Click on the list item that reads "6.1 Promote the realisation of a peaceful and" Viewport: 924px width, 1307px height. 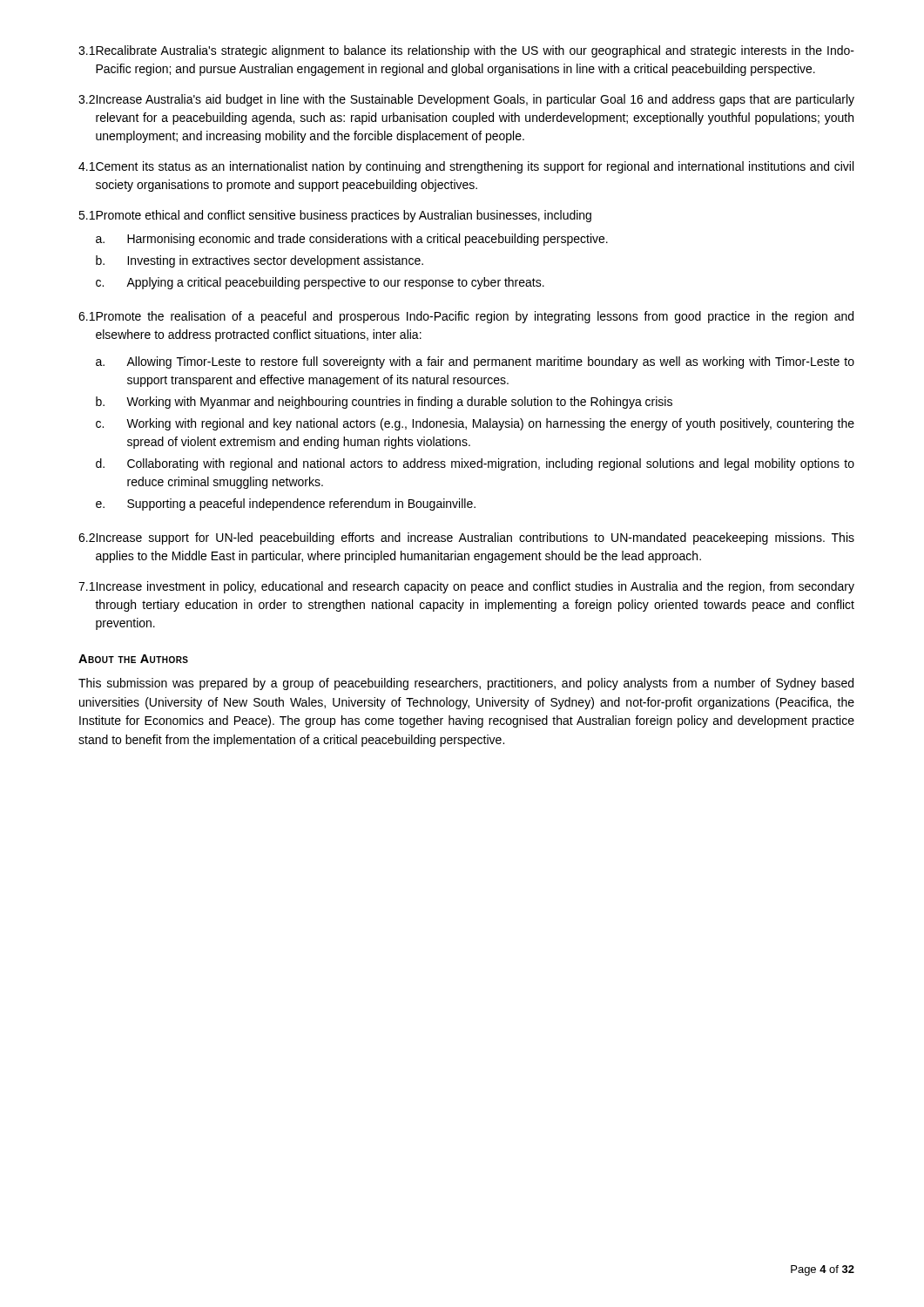click(466, 412)
